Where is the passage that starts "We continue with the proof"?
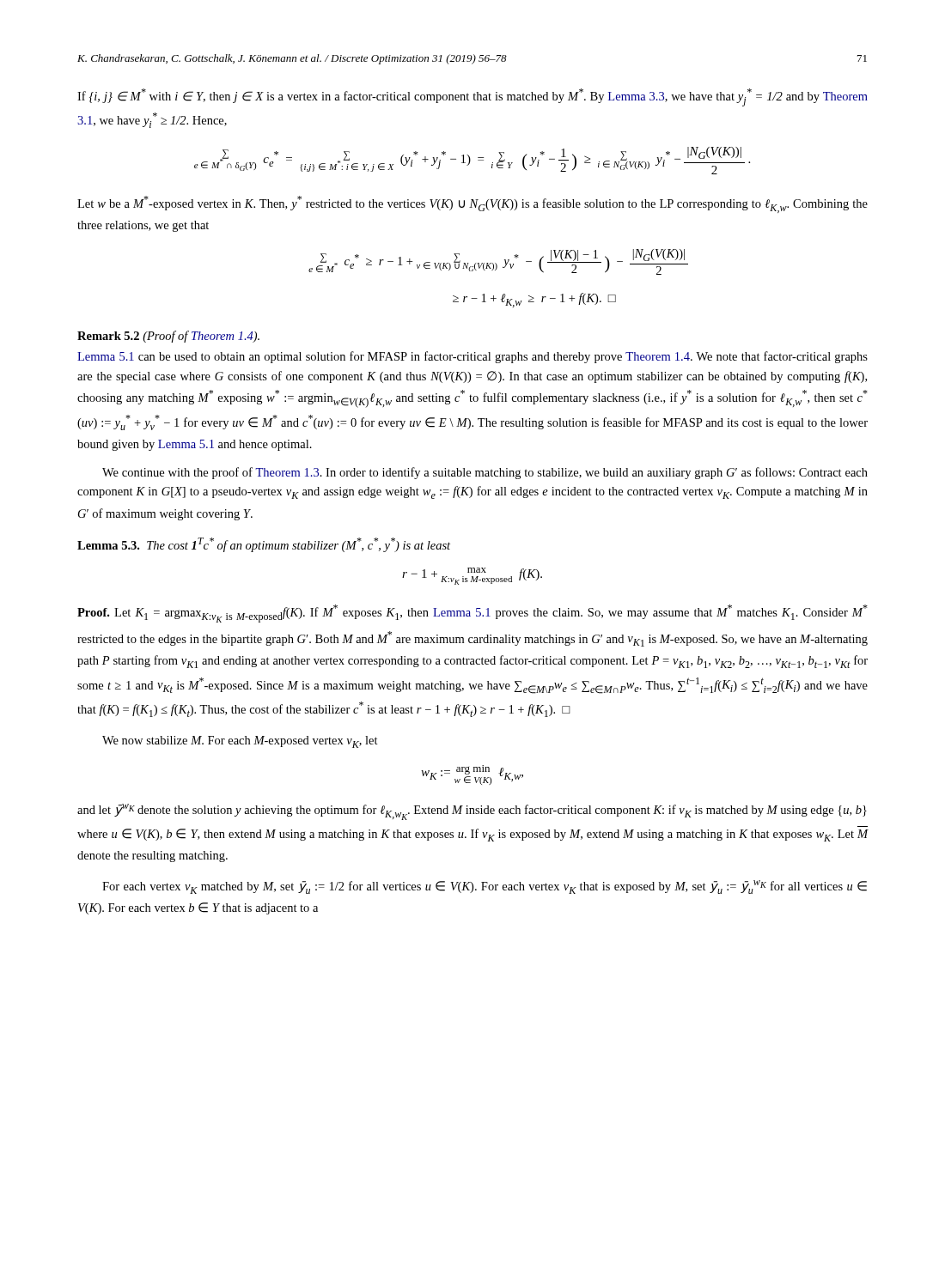Viewport: 945px width, 1288px height. tap(472, 493)
